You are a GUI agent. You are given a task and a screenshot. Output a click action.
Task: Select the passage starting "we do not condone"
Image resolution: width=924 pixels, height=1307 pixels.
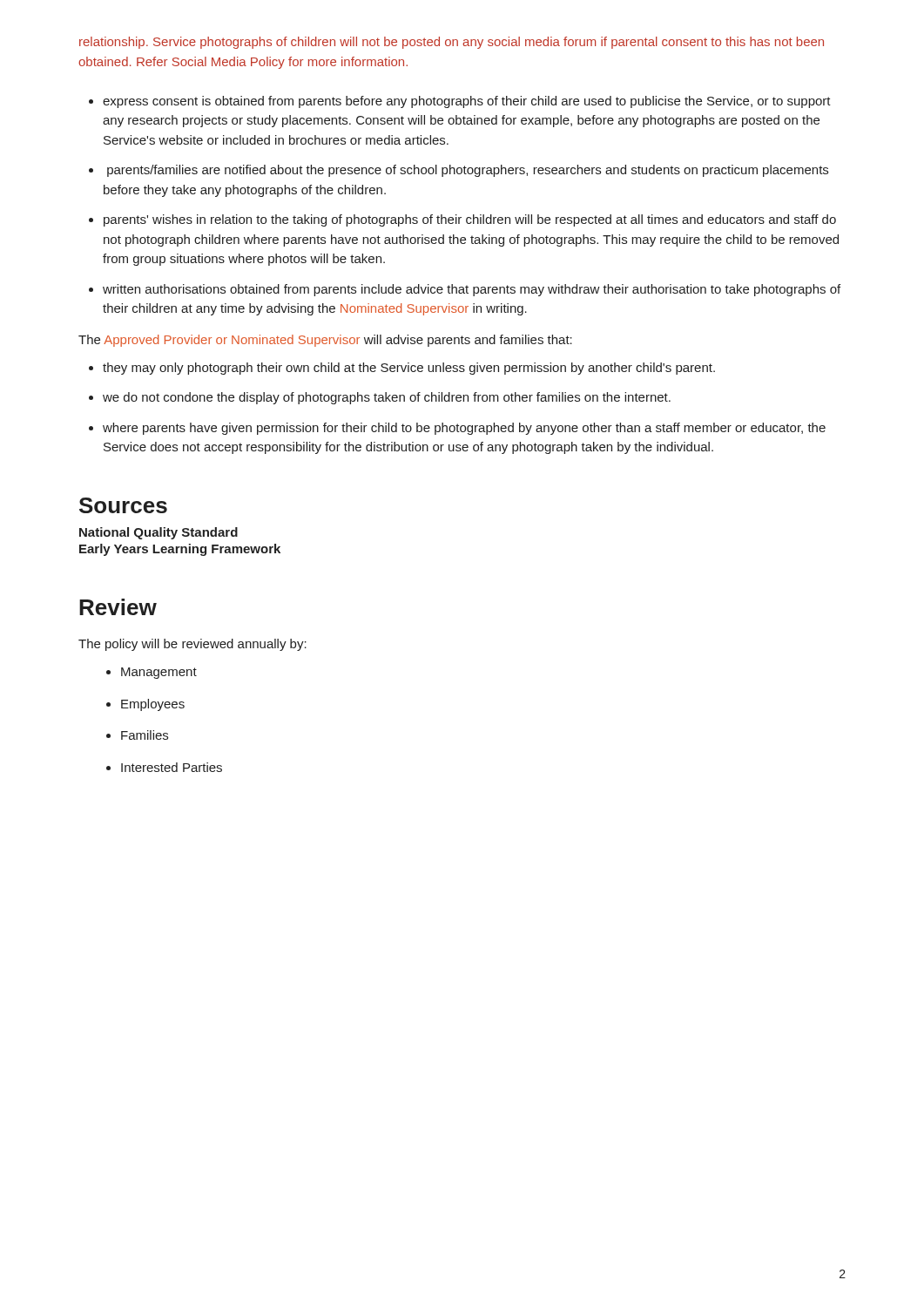point(474,398)
